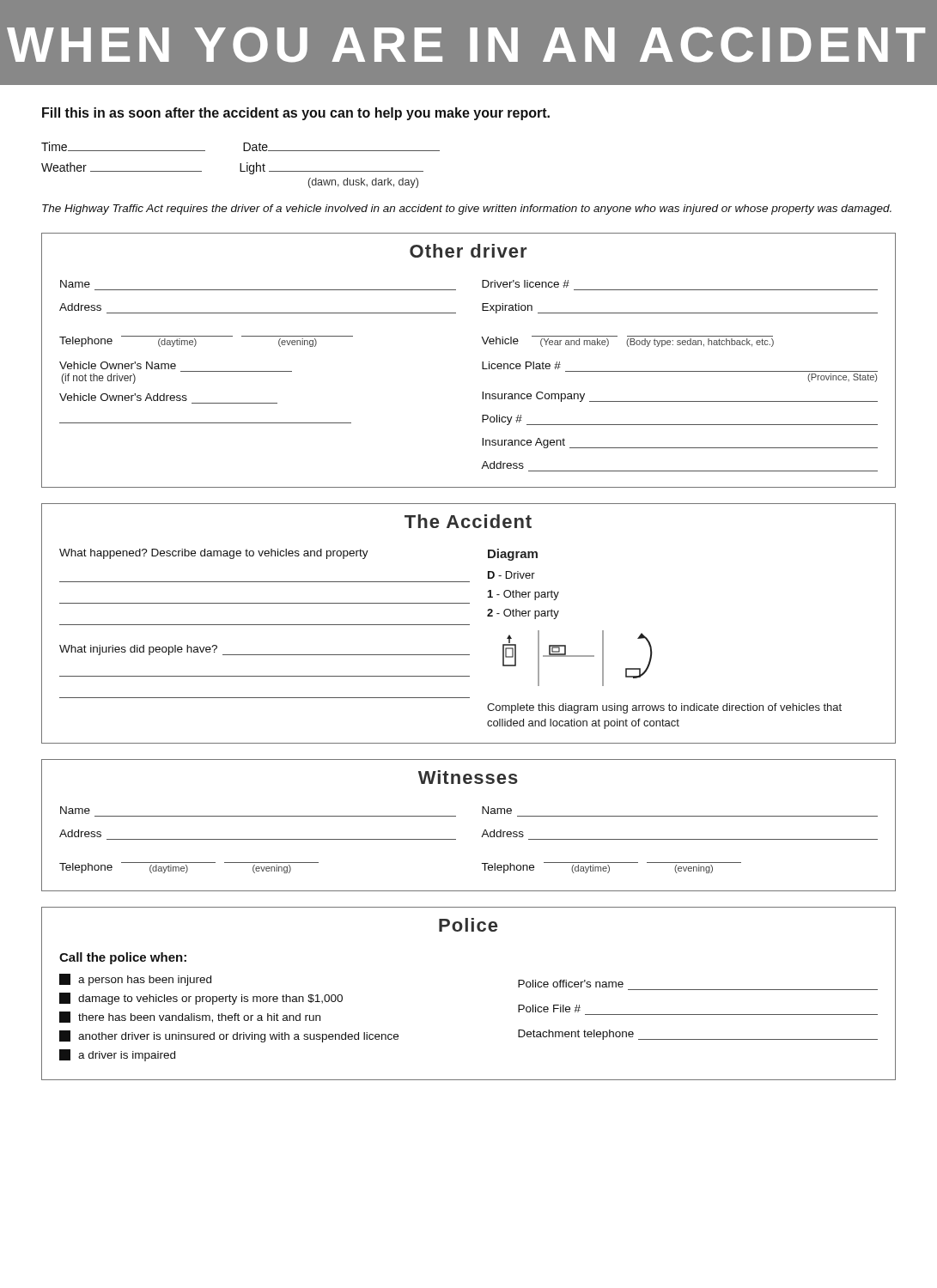This screenshot has width=937, height=1288.
Task: Locate the text that reads "Weather Light"
Action: point(232,166)
